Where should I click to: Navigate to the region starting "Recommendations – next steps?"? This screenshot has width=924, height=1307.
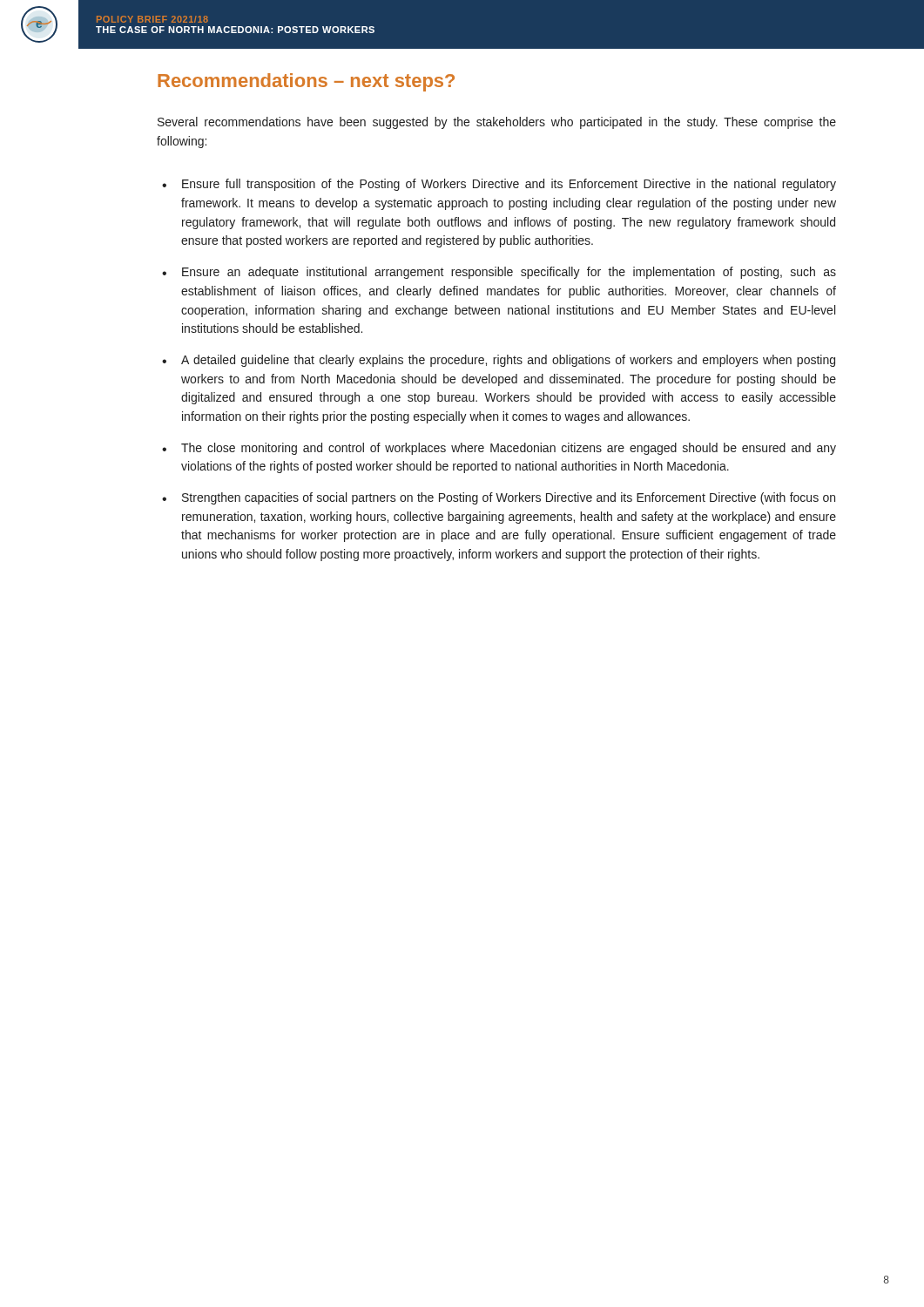coord(306,81)
